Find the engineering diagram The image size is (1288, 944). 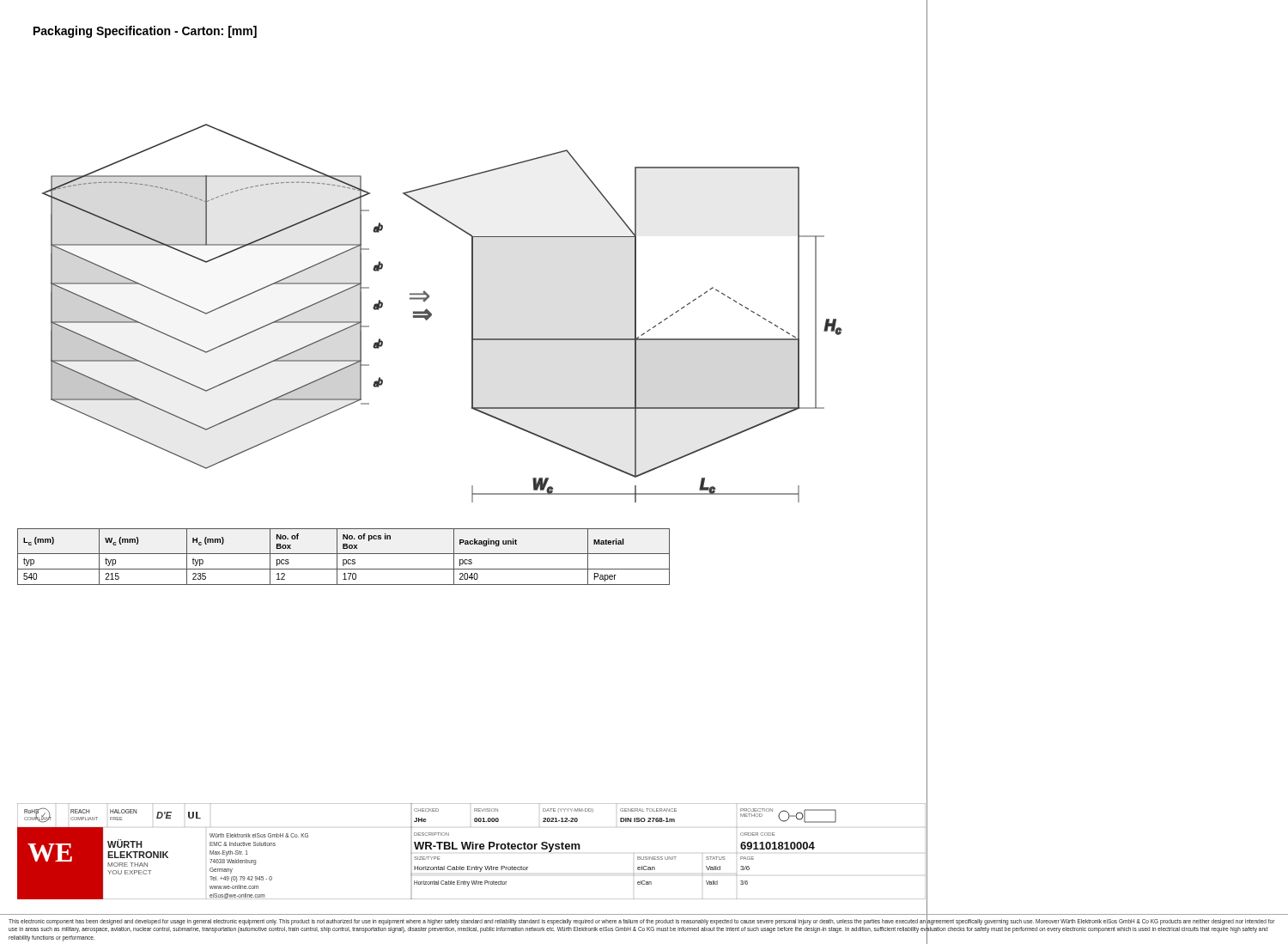(x=464, y=283)
